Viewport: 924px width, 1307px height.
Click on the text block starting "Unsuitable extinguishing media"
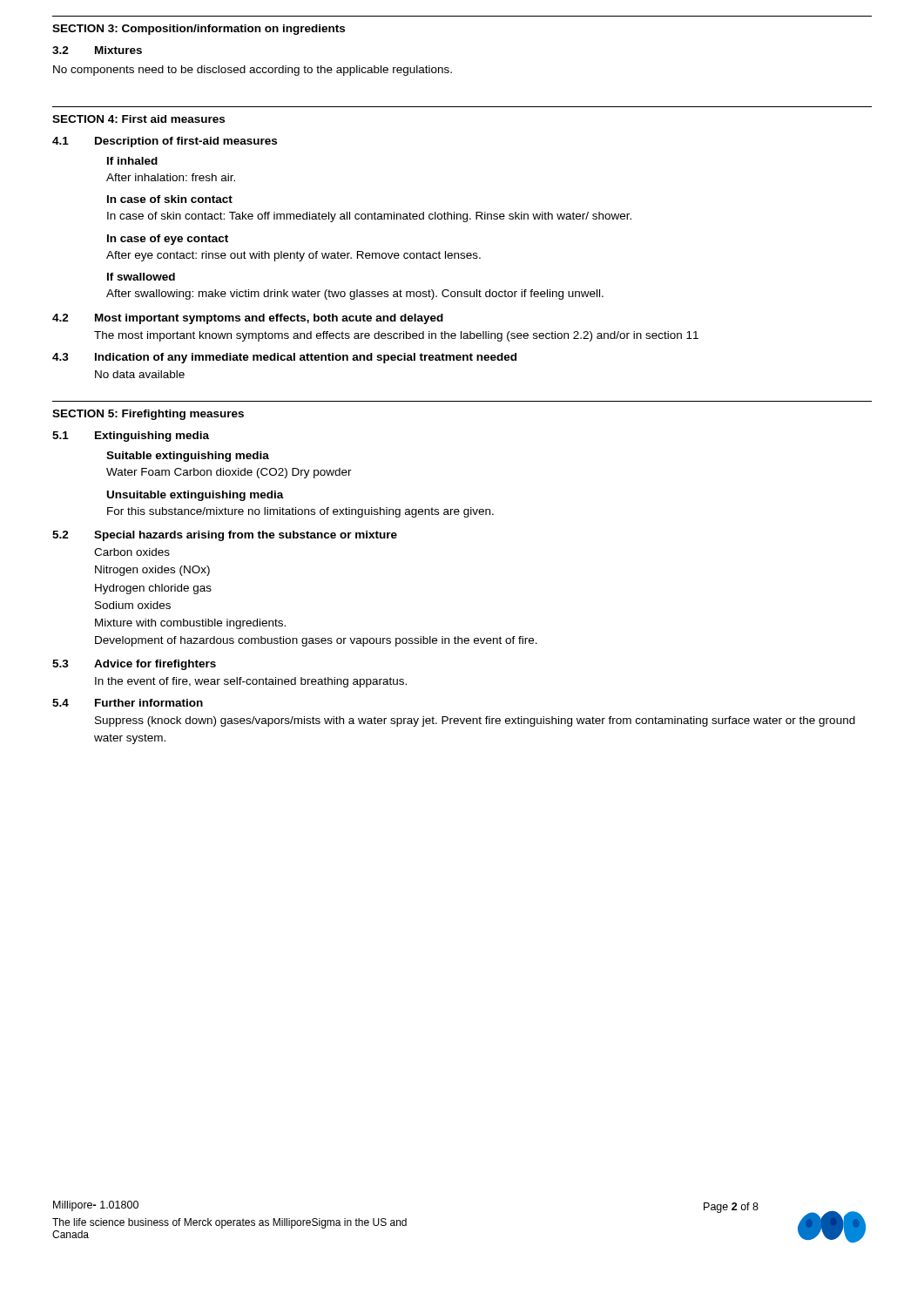point(195,494)
